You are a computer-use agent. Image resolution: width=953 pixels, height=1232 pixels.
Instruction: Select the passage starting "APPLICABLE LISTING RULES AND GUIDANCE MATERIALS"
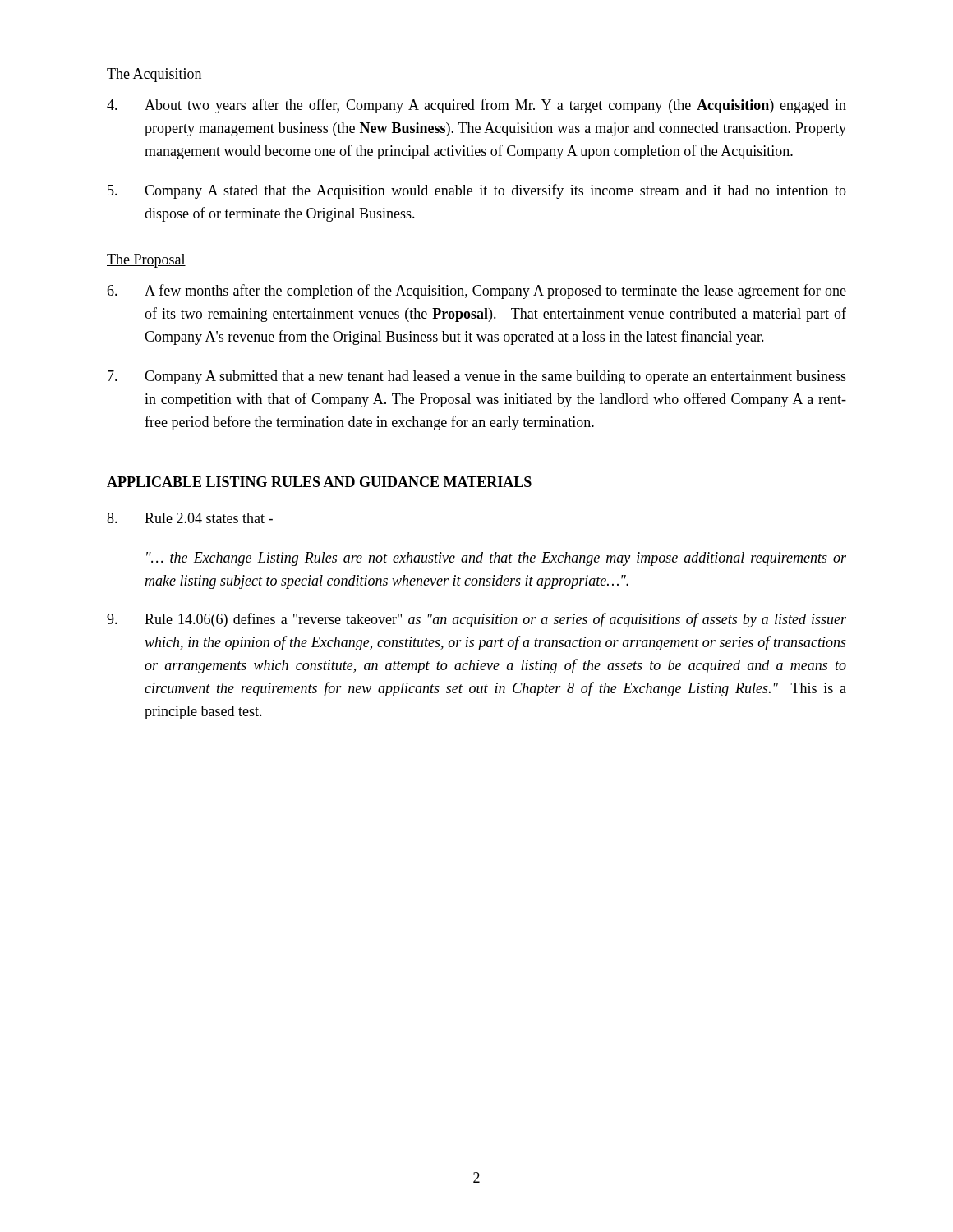click(x=319, y=482)
